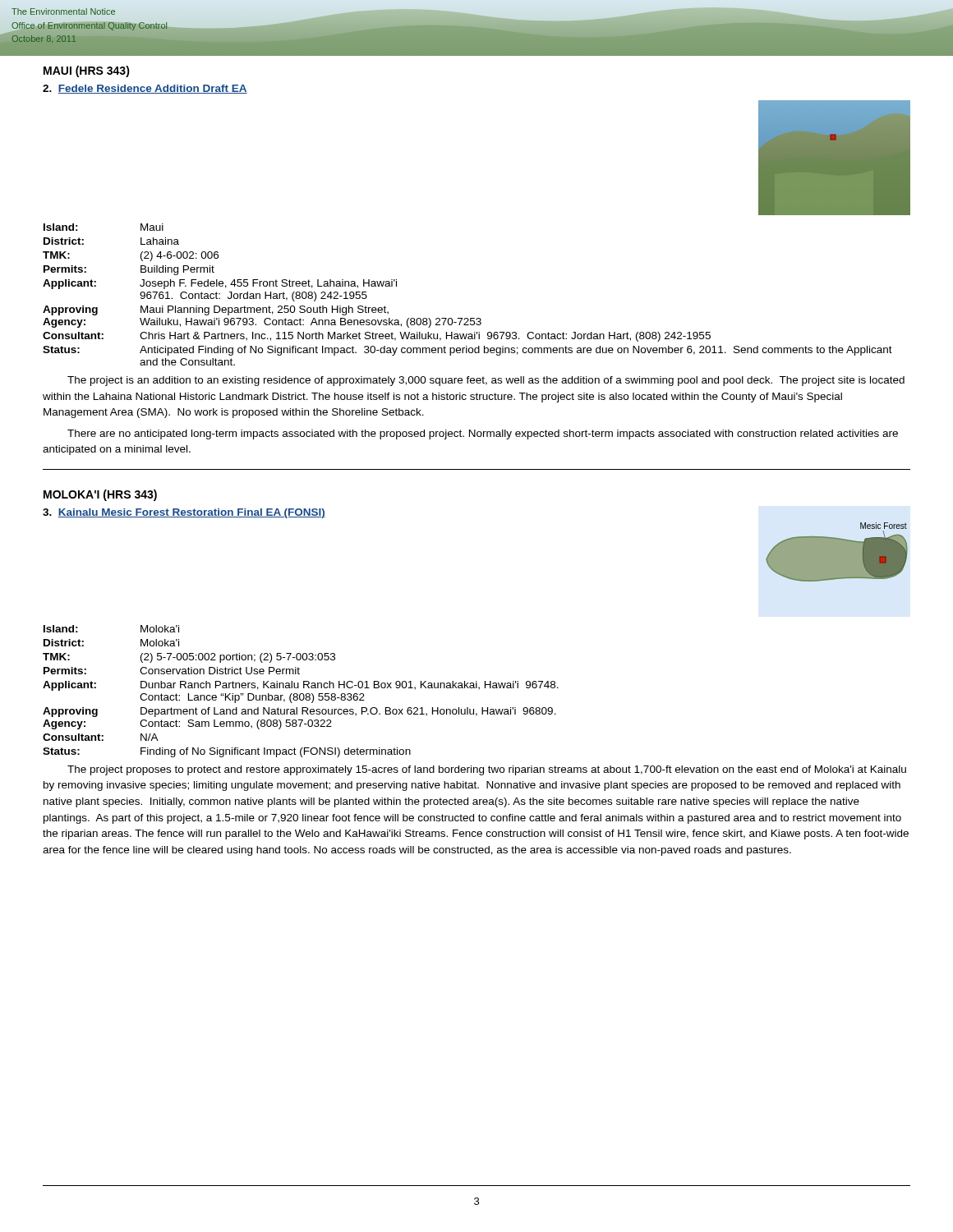Select the text block containing "The project is an addition"

tap(474, 396)
